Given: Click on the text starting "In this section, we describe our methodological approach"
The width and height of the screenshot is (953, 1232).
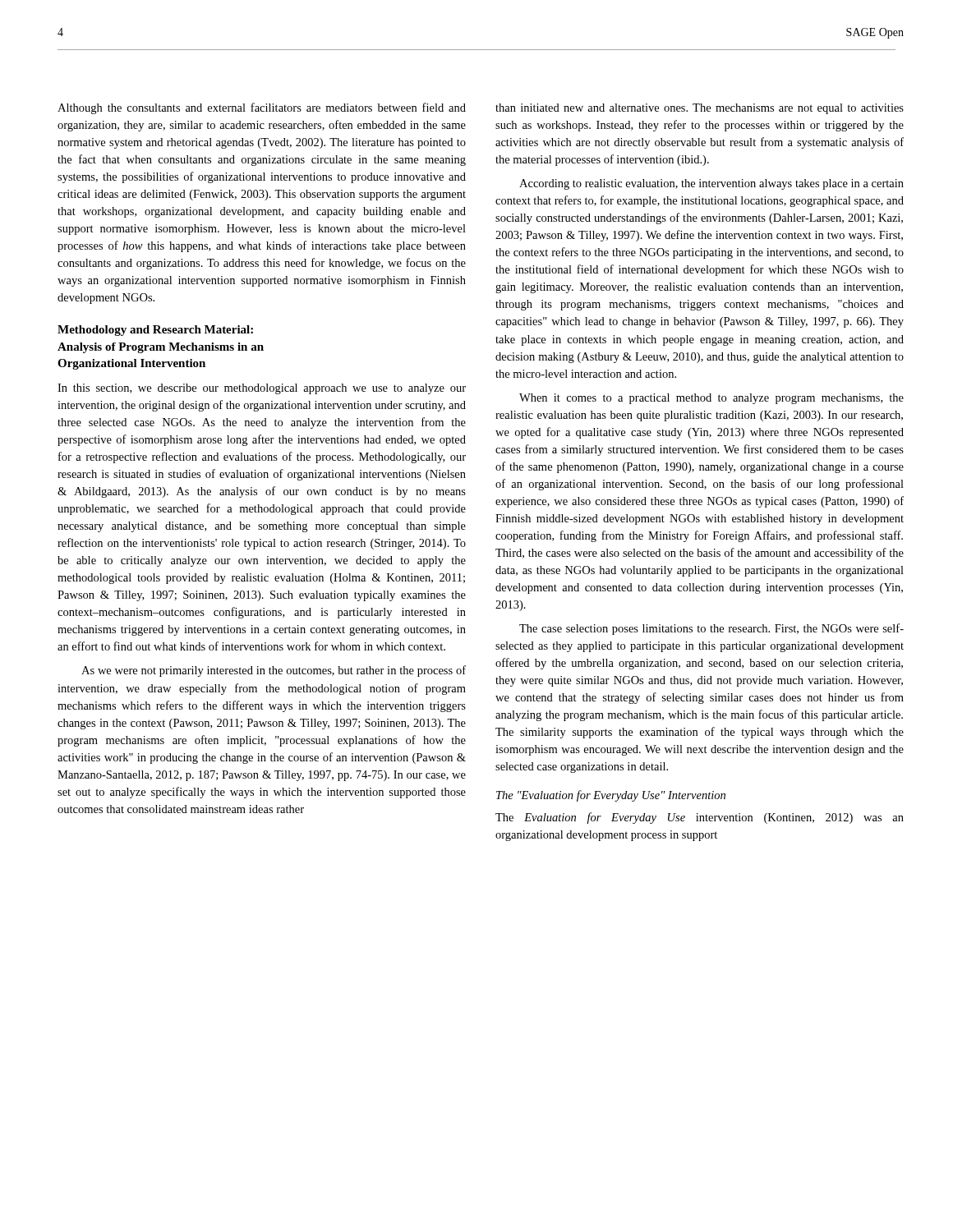Looking at the screenshot, I should [x=262, y=518].
